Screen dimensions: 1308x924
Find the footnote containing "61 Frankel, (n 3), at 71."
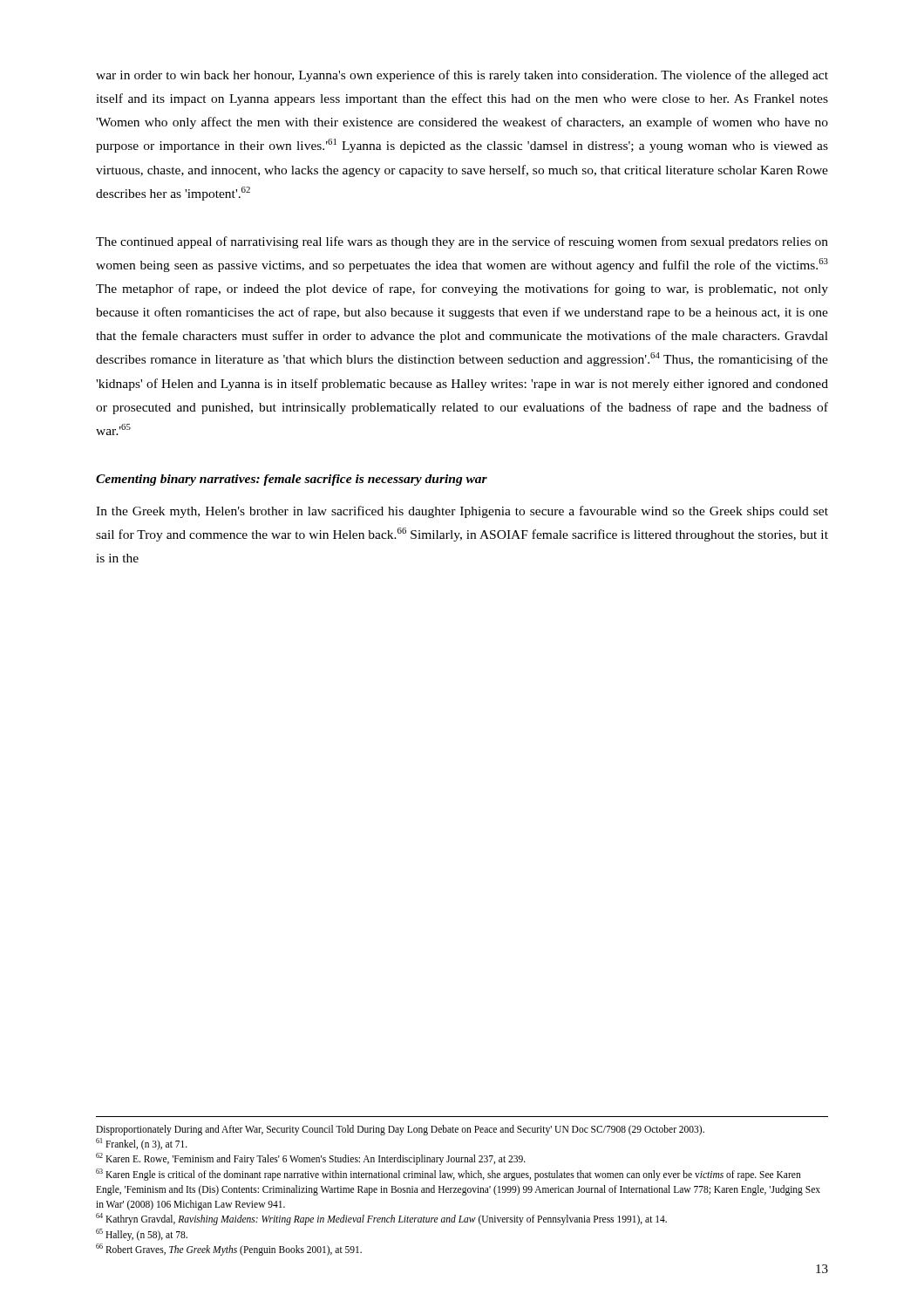point(142,1143)
